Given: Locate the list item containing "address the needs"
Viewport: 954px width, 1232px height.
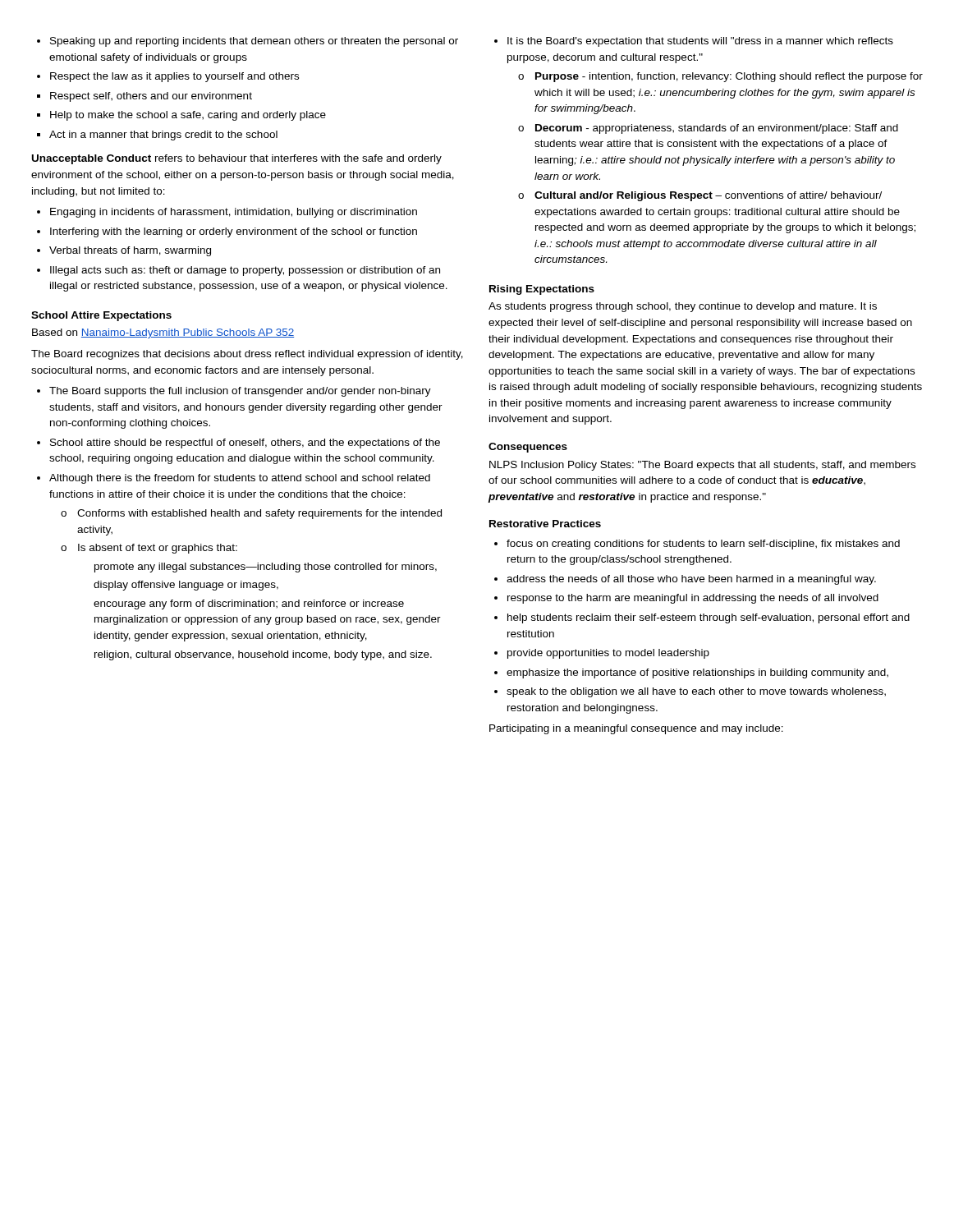Looking at the screenshot, I should [706, 579].
